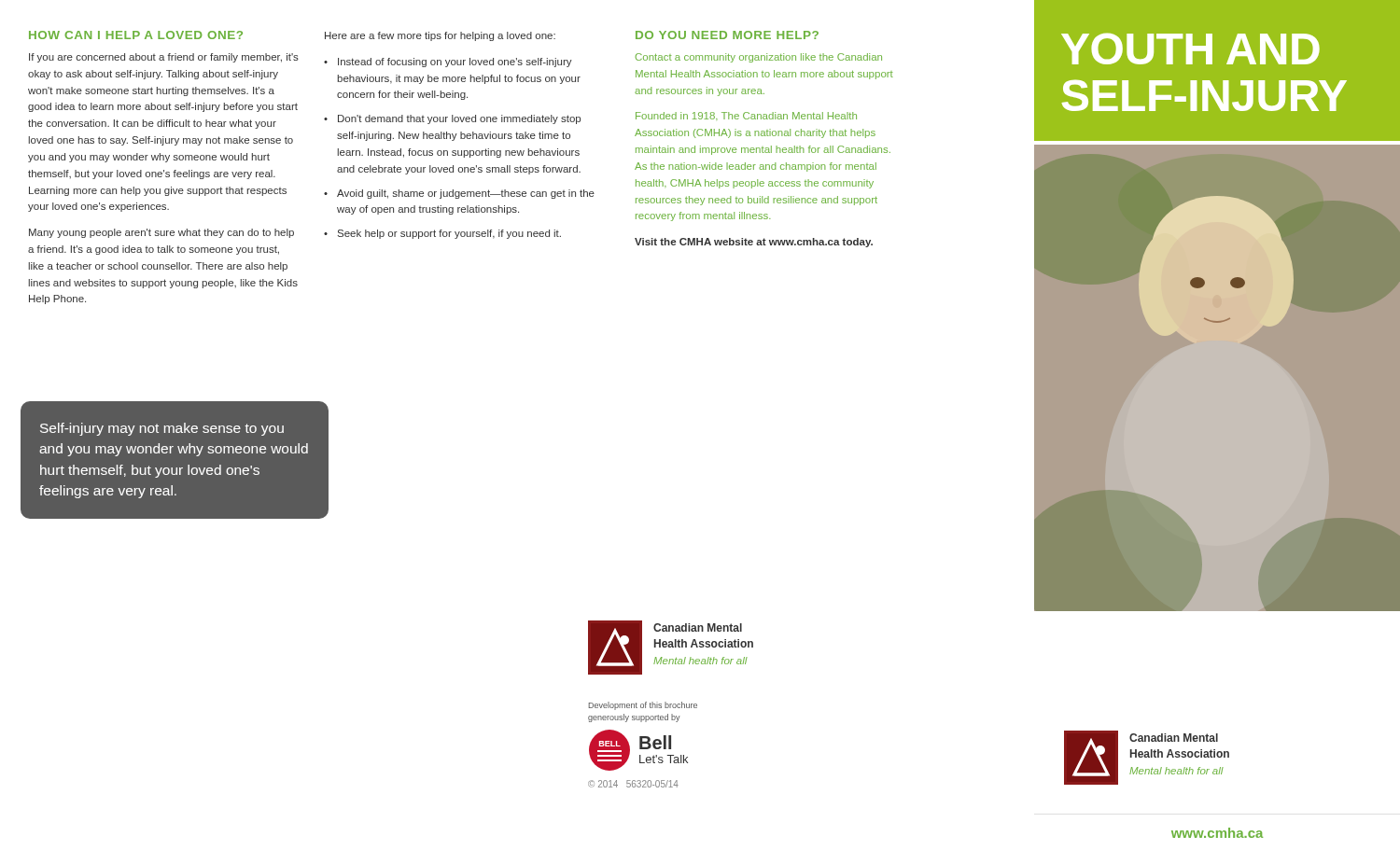Find the text starting "Avoid guilt, shame or judgement—these"
The image size is (1400, 850).
pos(466,201)
